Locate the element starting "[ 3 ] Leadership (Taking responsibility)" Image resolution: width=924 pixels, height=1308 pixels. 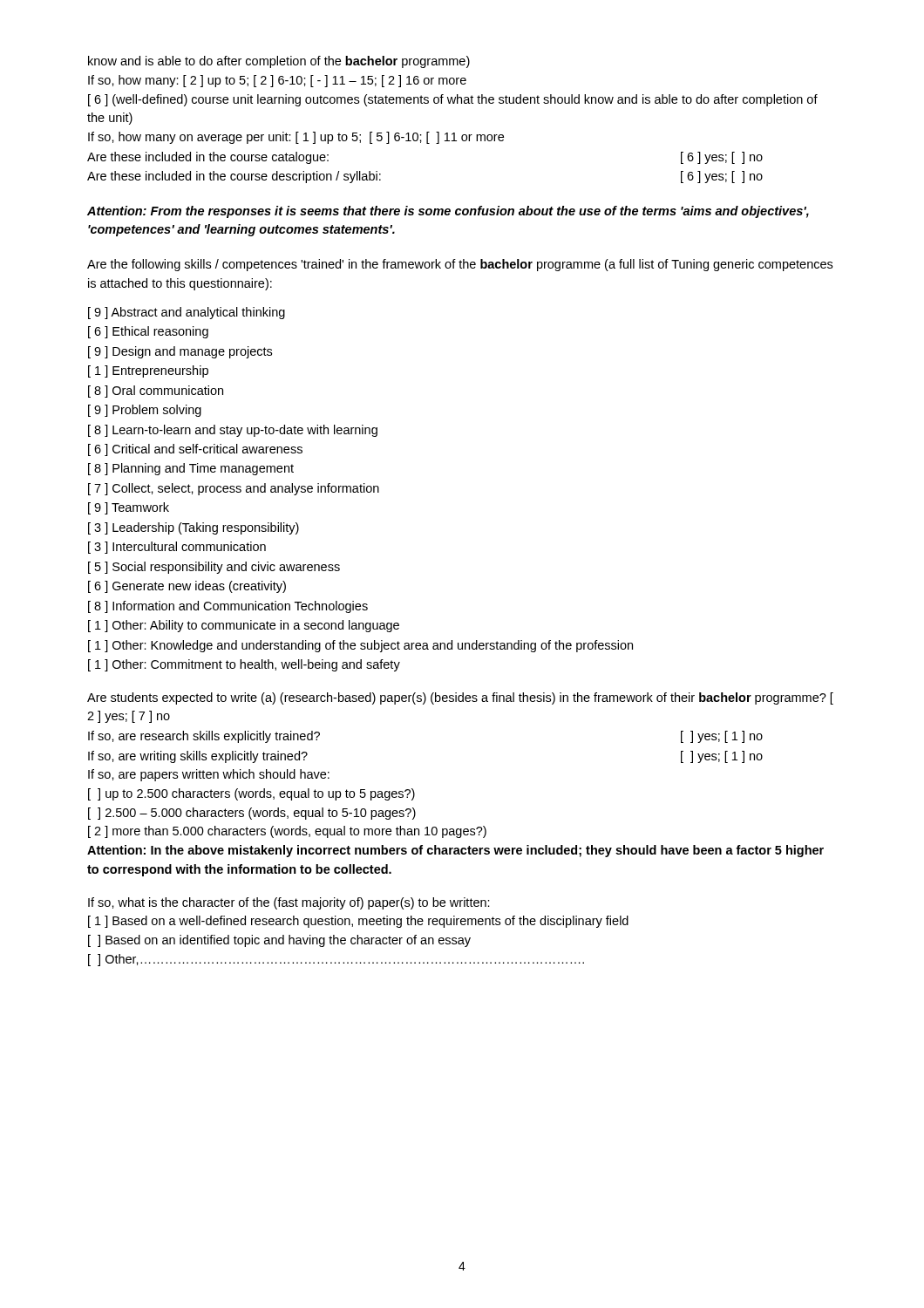pos(193,527)
